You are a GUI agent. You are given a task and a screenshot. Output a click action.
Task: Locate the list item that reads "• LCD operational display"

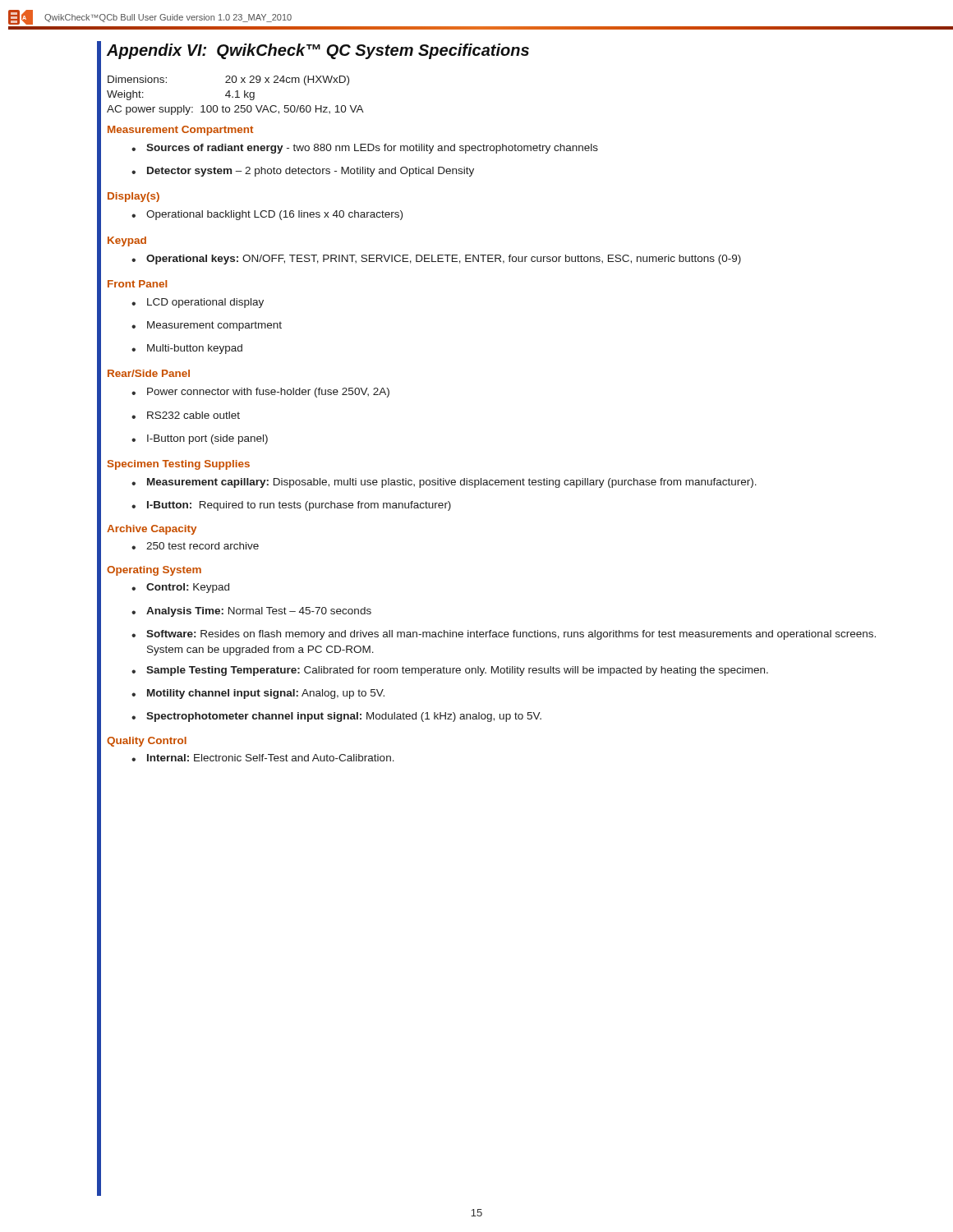coord(198,303)
